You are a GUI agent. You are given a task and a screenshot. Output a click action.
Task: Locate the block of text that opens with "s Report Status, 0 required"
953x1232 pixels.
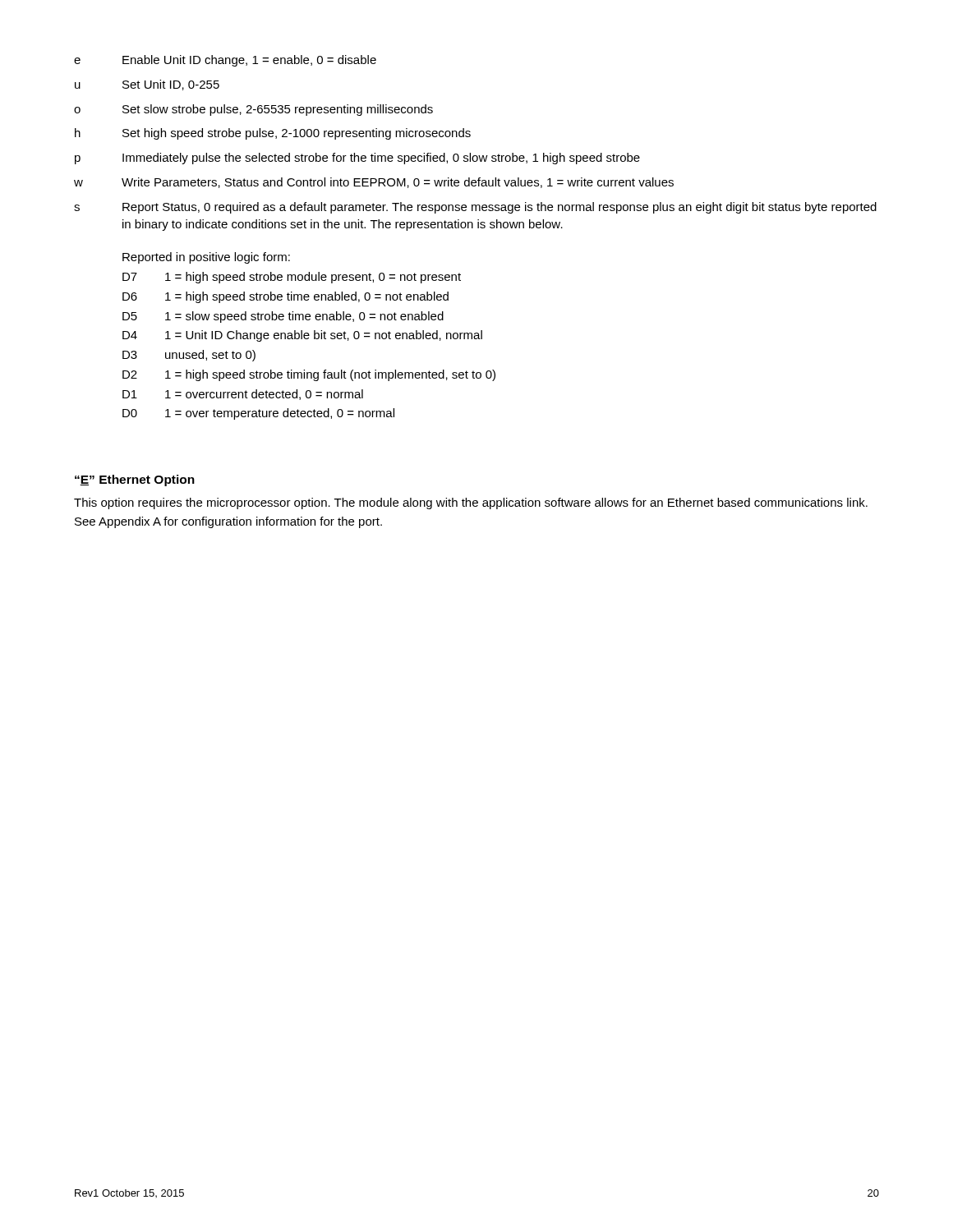(476, 215)
